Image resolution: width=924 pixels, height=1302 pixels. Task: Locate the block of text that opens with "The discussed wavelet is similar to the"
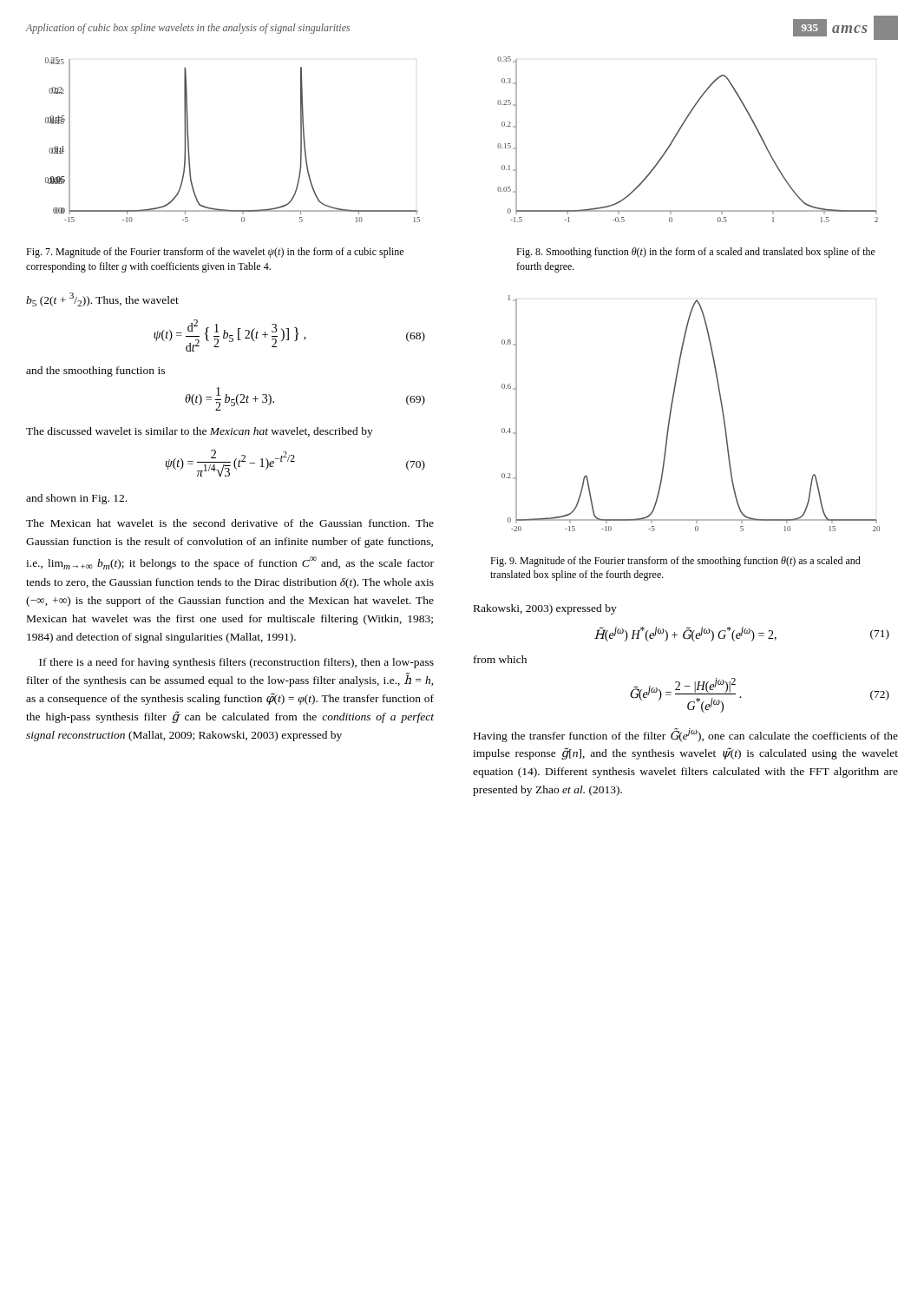click(x=199, y=431)
